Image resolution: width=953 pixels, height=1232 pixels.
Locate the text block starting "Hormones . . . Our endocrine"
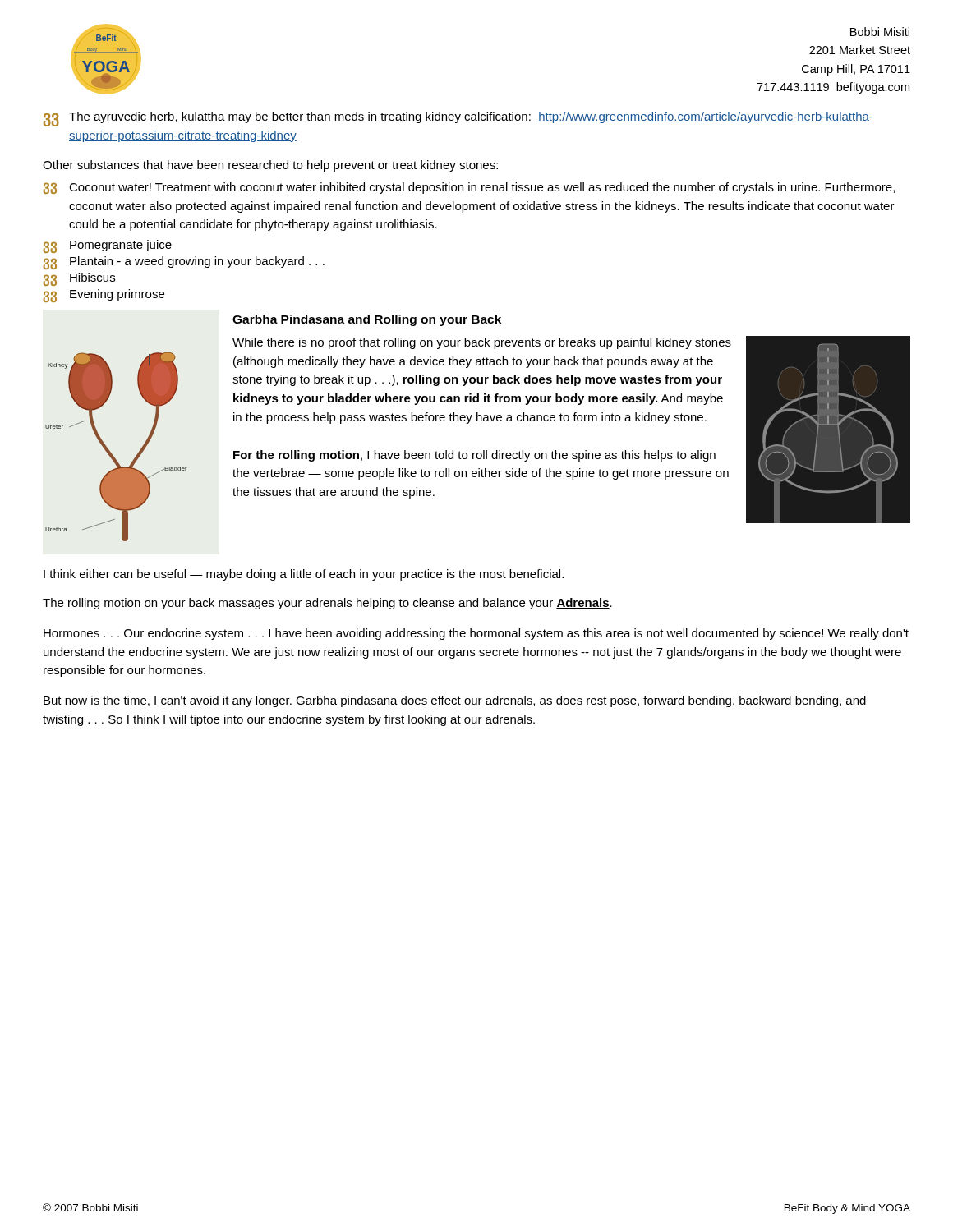(476, 651)
